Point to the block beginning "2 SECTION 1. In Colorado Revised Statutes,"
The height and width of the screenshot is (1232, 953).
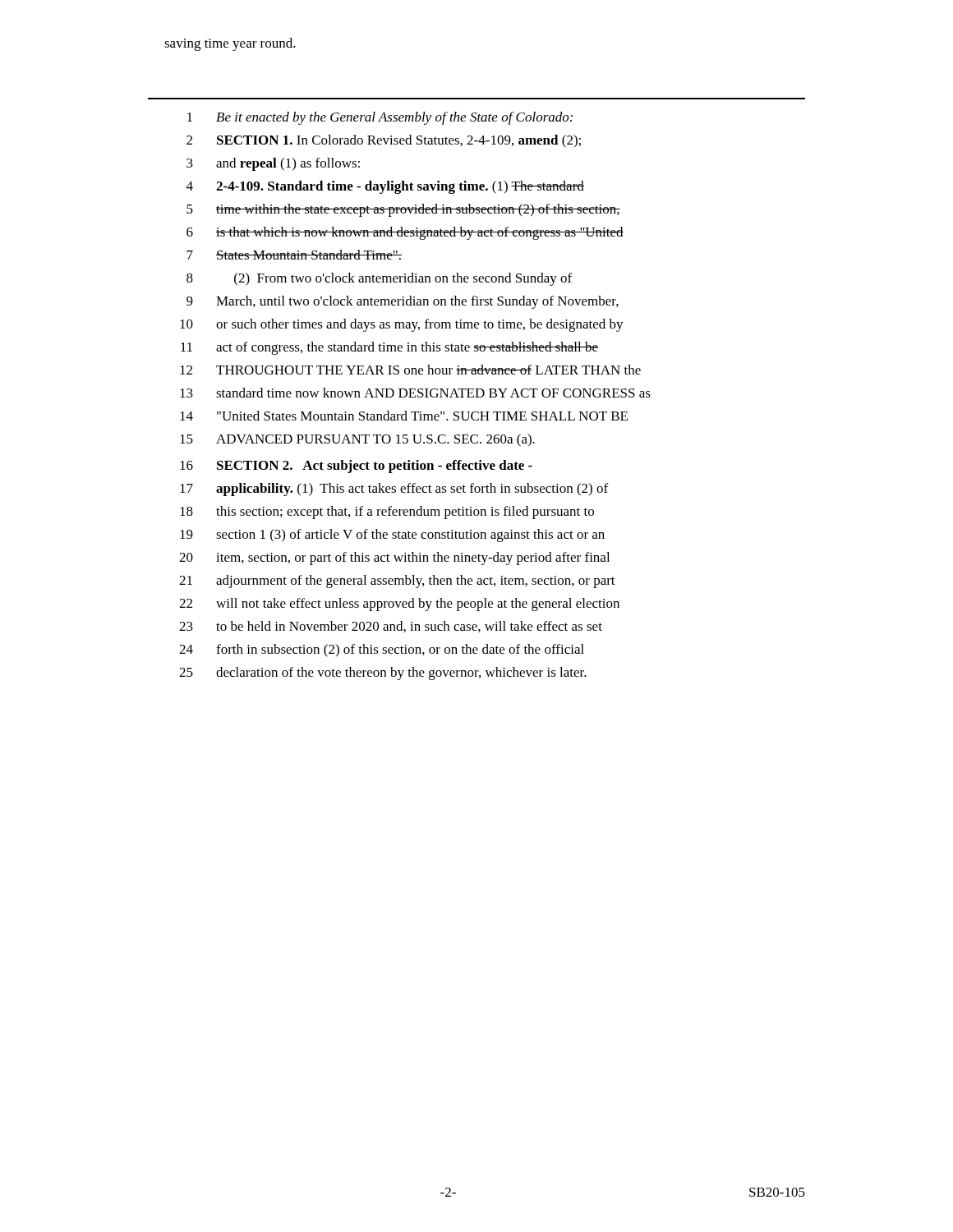point(476,141)
